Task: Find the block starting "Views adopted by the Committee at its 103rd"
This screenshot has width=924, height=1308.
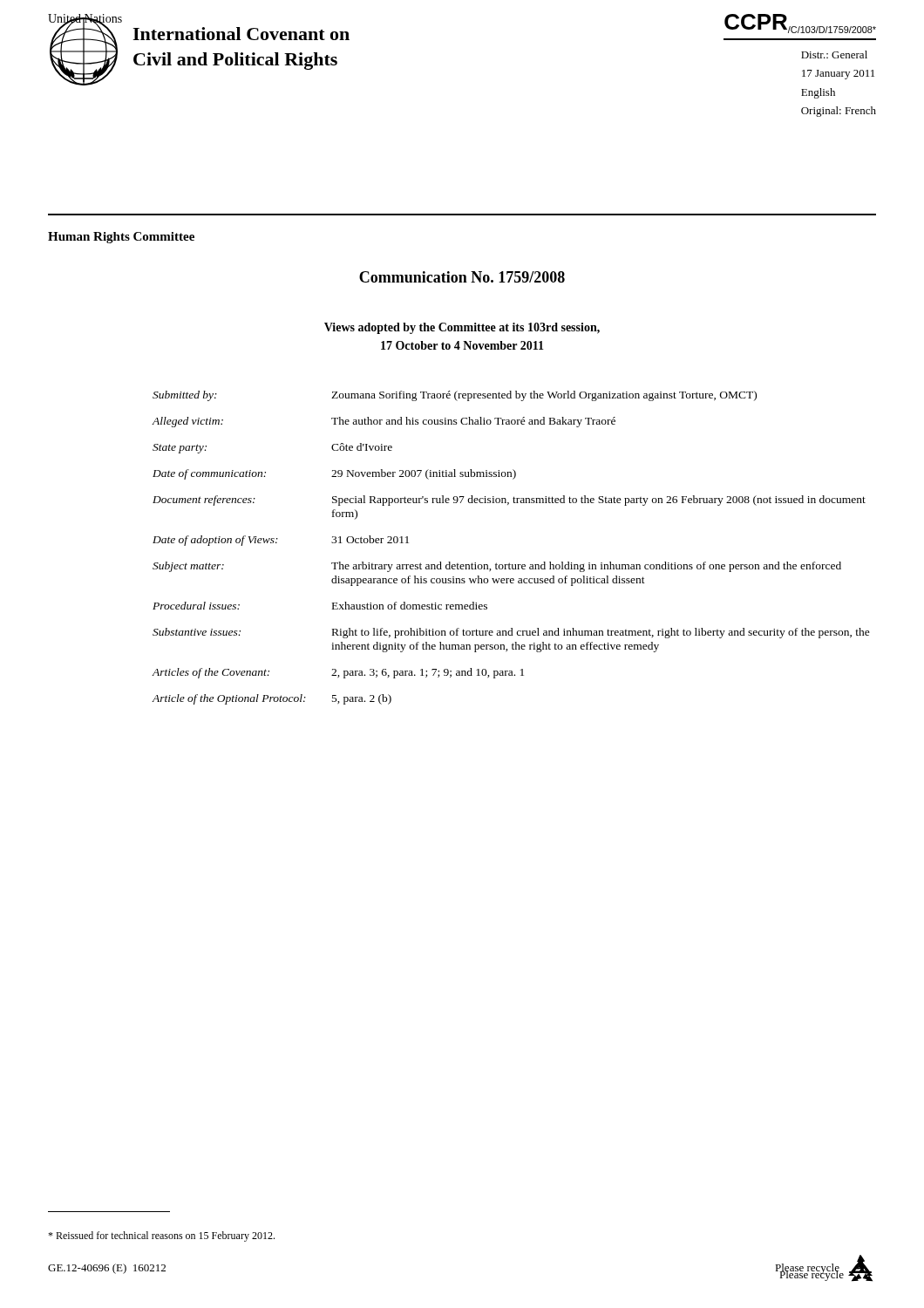Action: coord(462,337)
